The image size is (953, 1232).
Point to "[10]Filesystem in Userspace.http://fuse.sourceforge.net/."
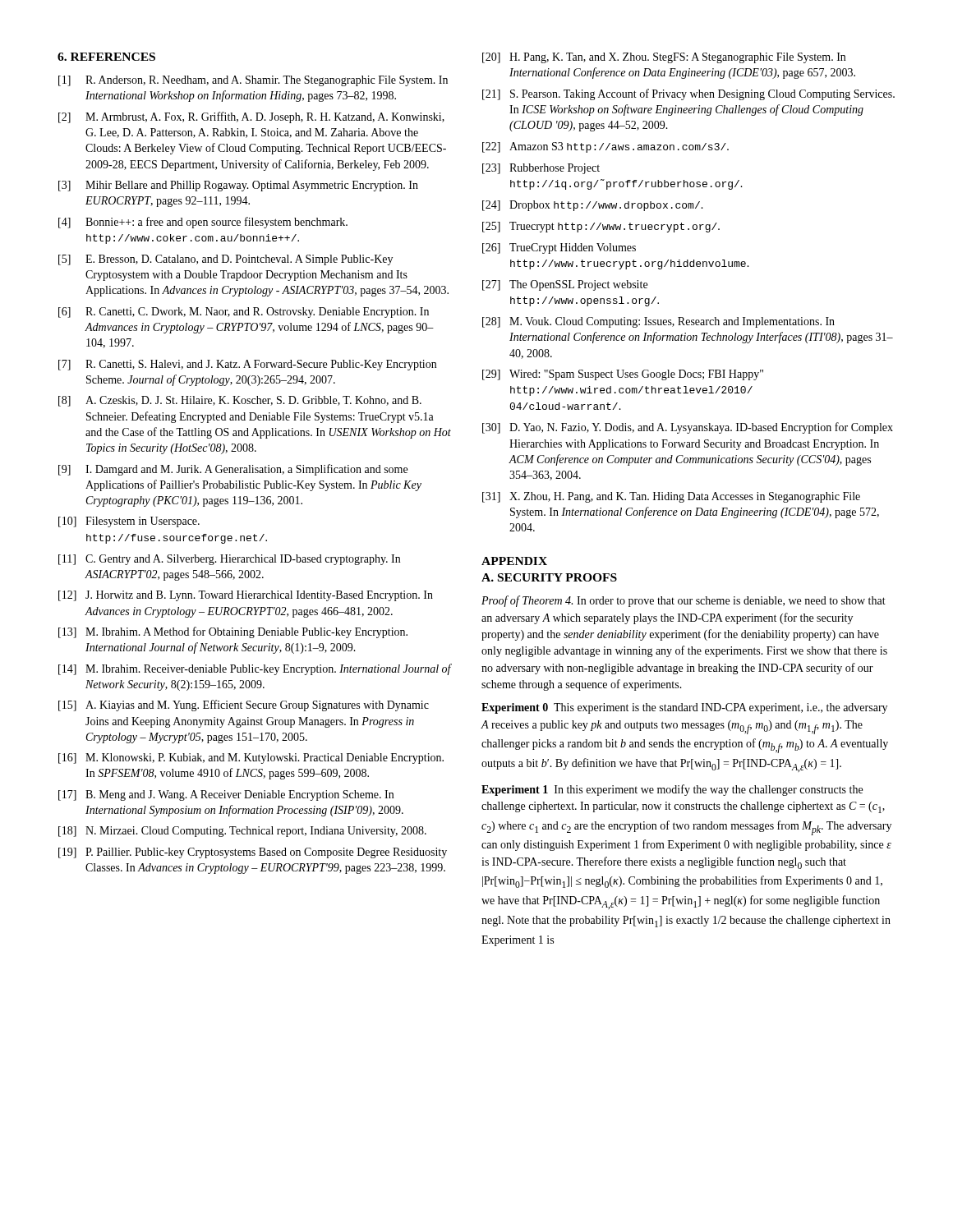pyautogui.click(x=255, y=530)
